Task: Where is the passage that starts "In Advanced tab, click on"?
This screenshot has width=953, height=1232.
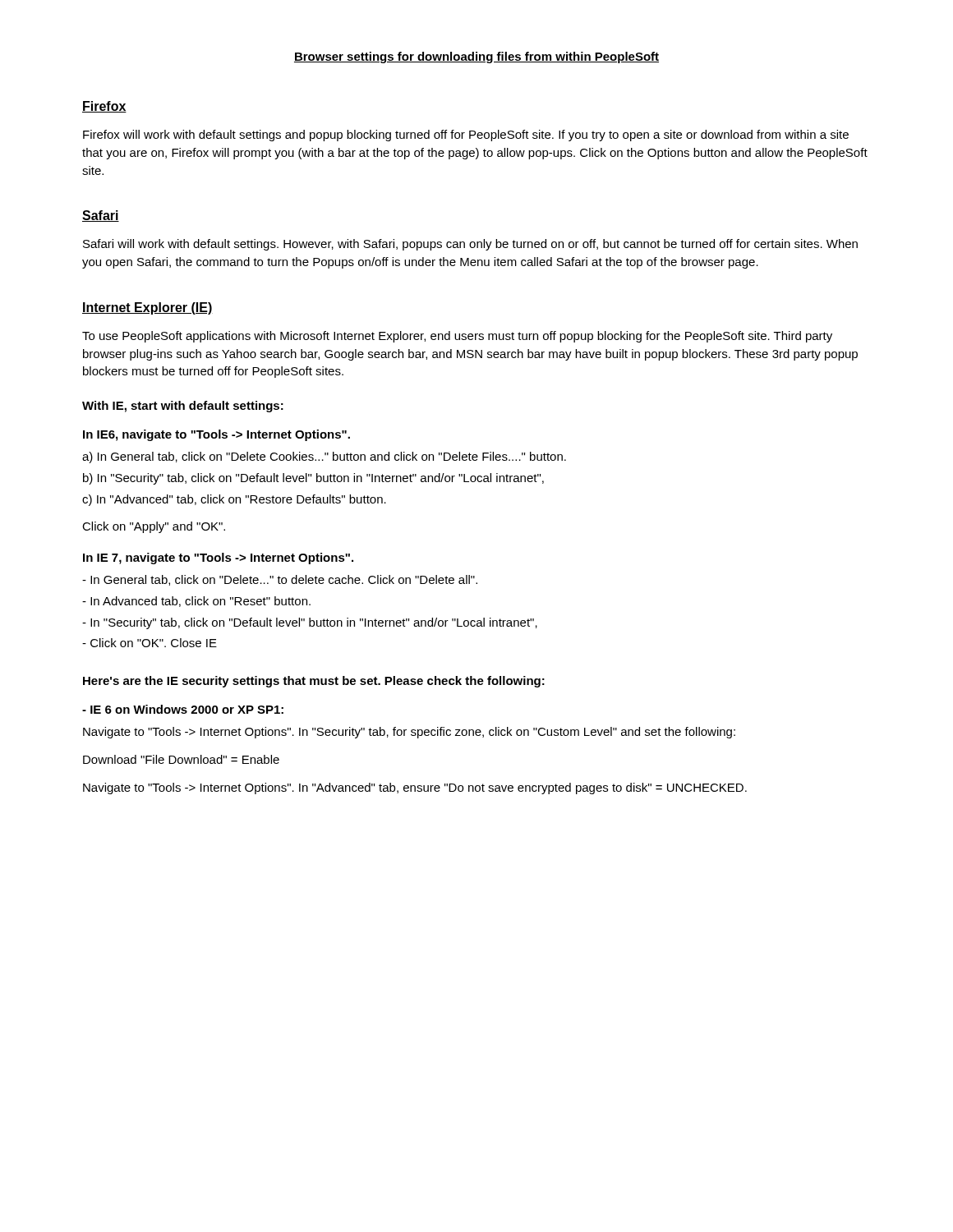Action: click(x=197, y=601)
